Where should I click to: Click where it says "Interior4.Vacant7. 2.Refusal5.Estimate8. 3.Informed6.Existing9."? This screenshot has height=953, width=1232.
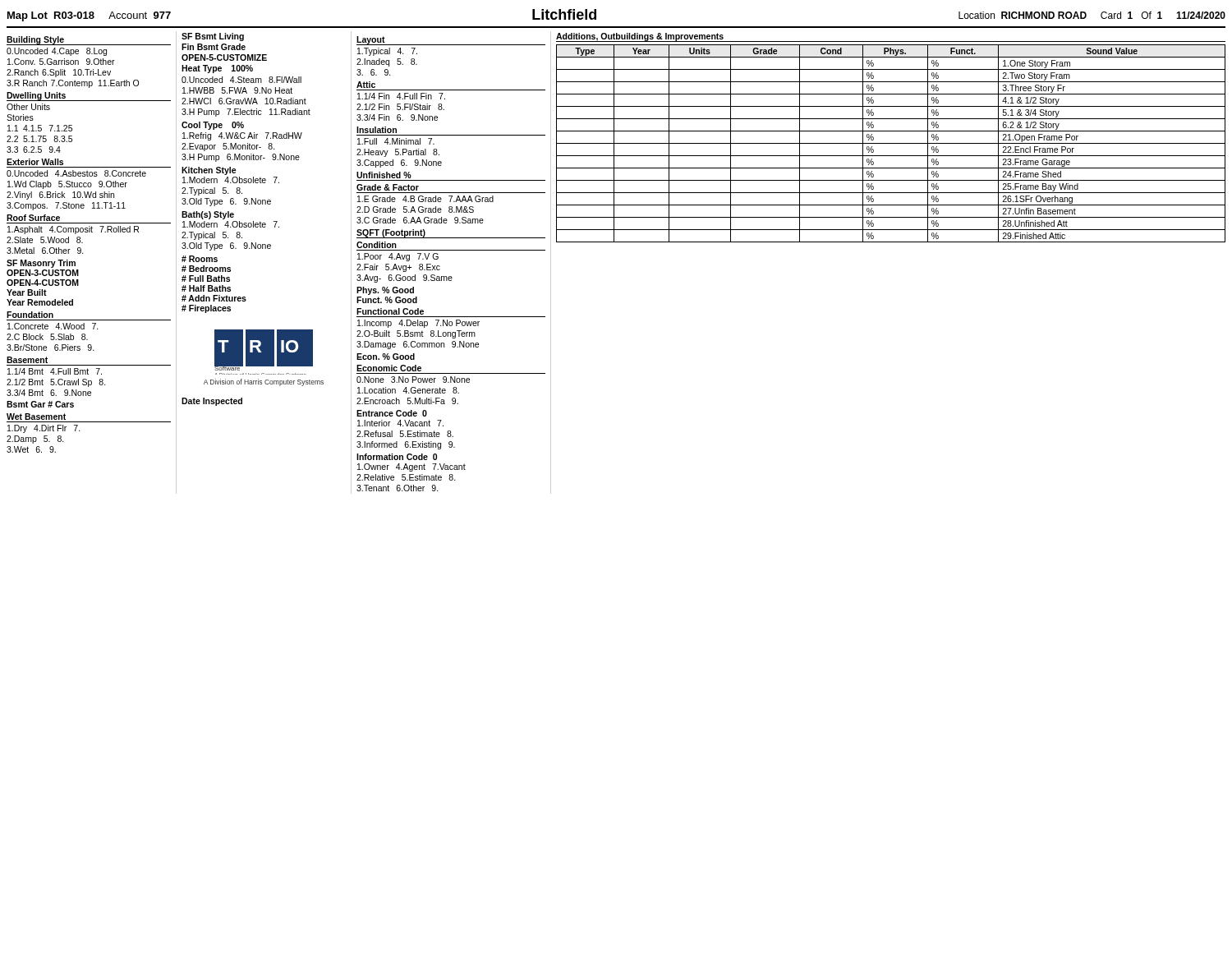pyautogui.click(x=451, y=434)
